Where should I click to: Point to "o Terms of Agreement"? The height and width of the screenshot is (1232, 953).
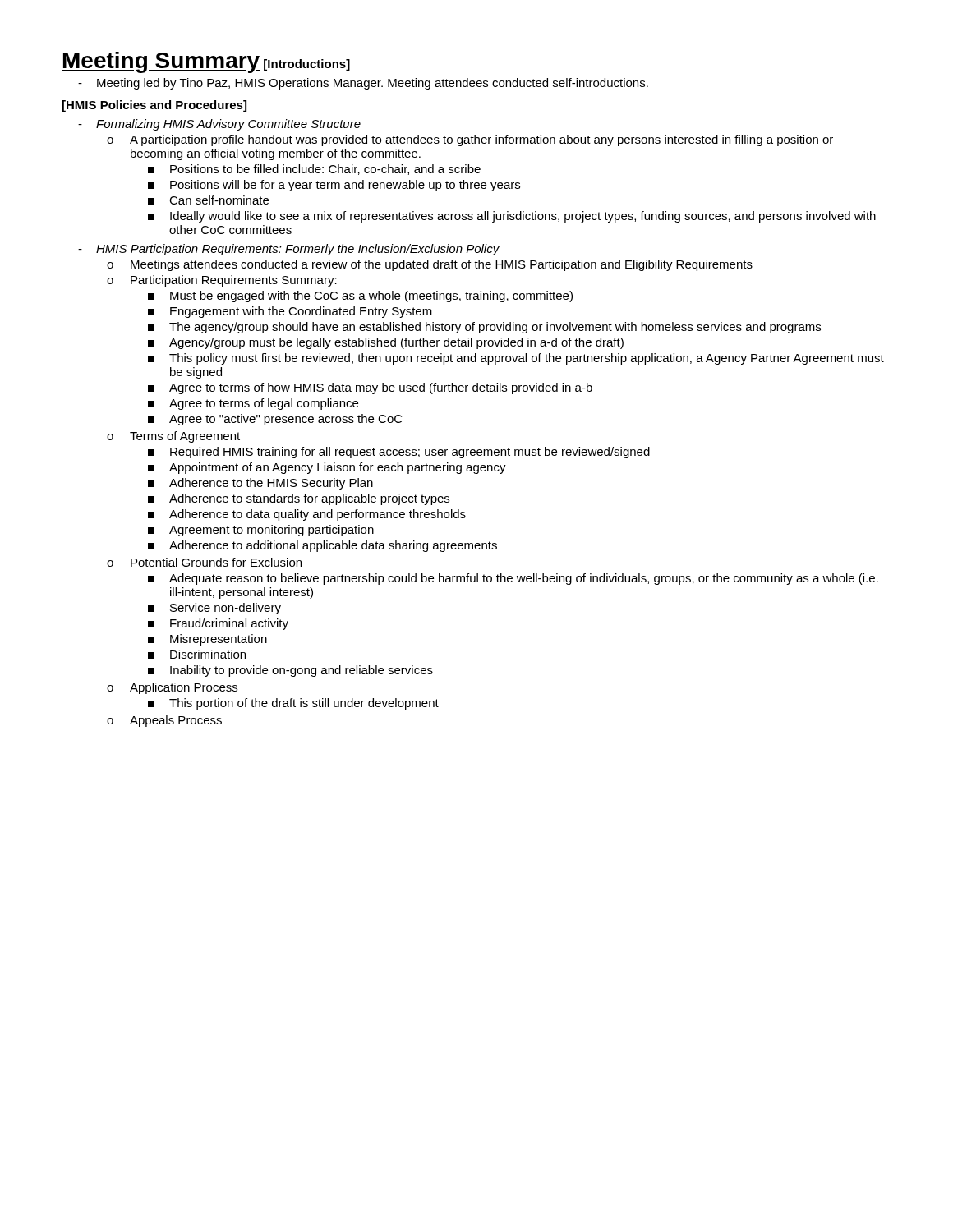(173, 437)
